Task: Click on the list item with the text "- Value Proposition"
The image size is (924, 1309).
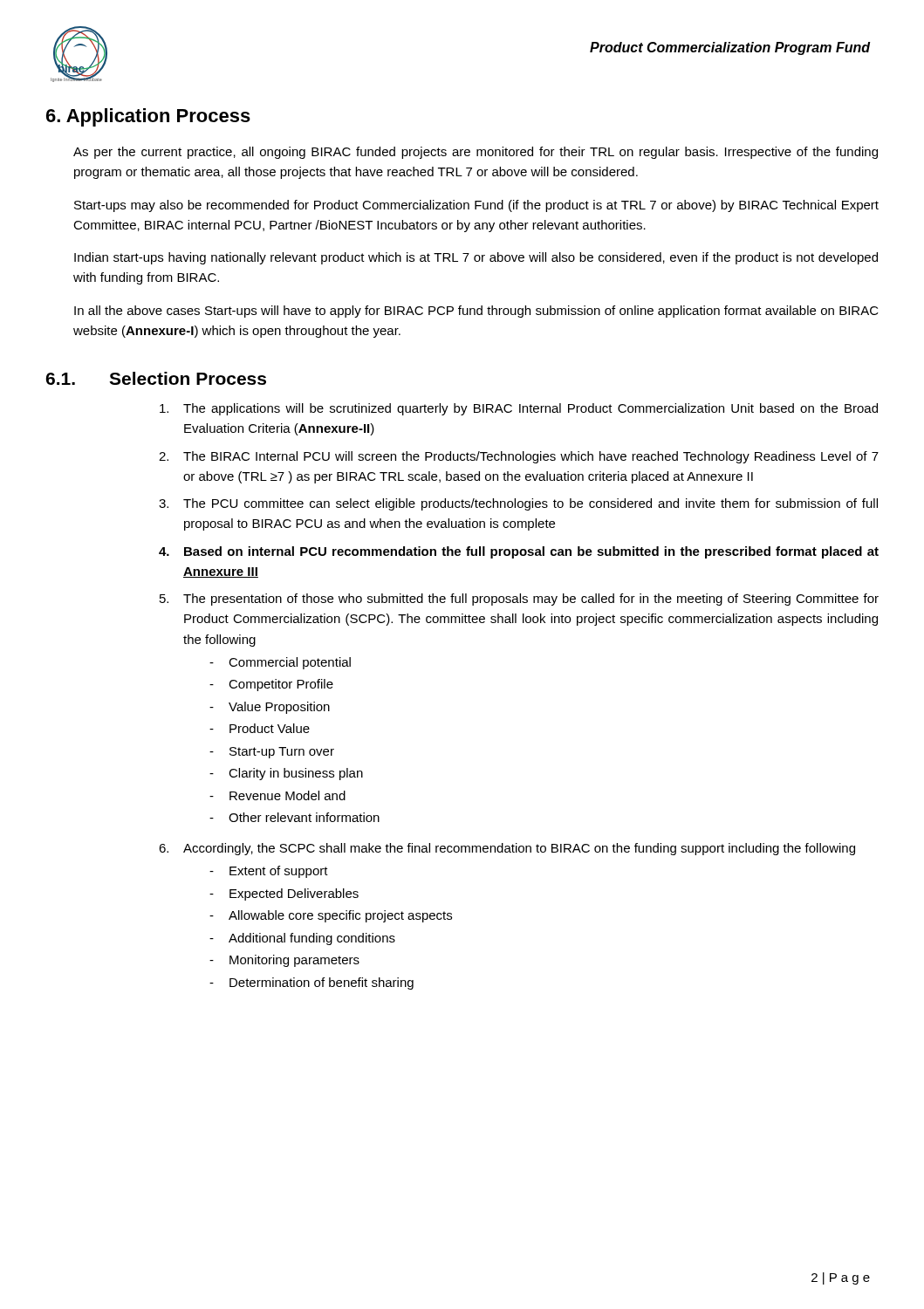Action: pyautogui.click(x=270, y=708)
